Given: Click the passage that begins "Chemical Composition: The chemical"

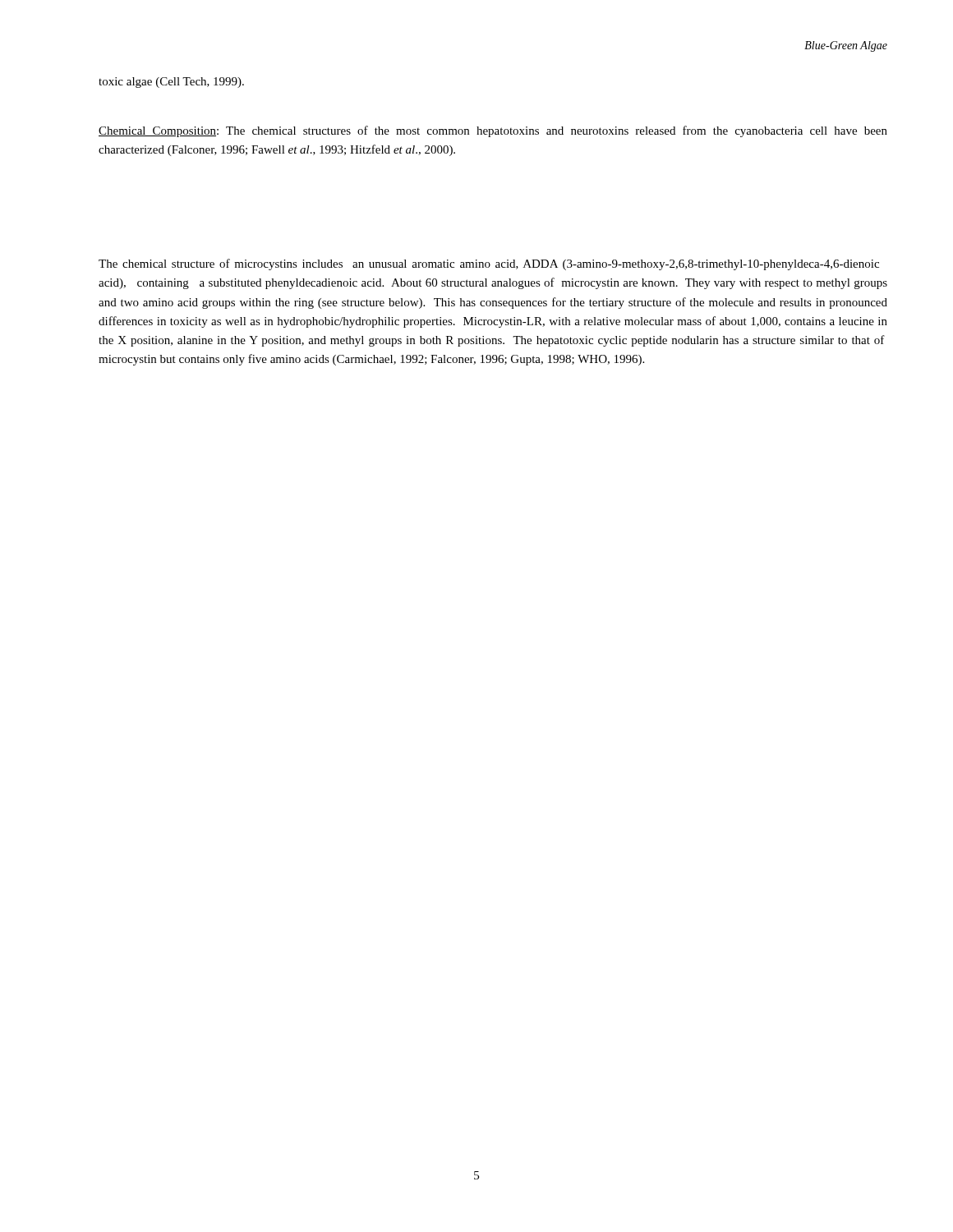Looking at the screenshot, I should click(x=493, y=140).
